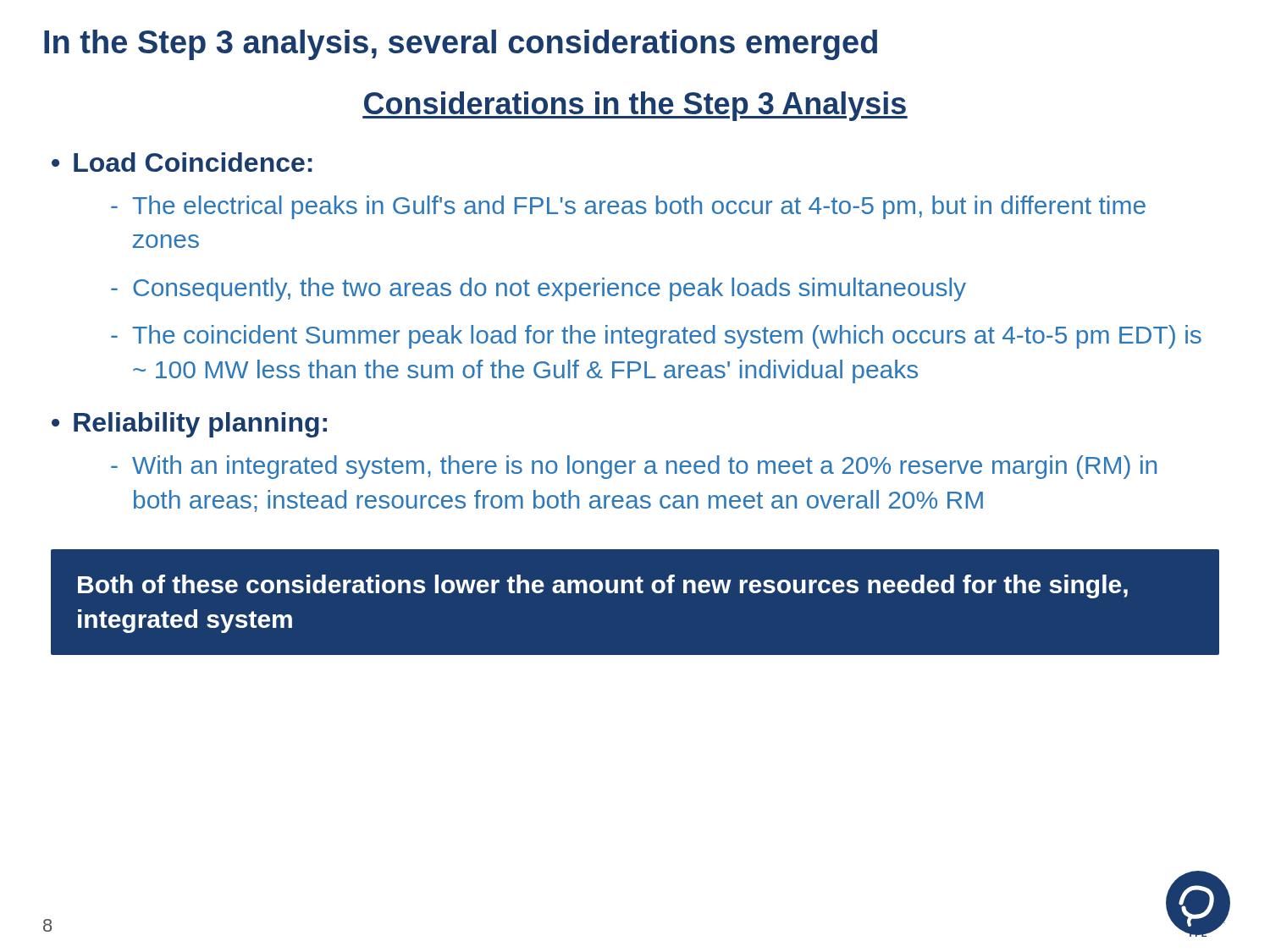
Task: Click the passage that begins "- The electrical peaks in Gulf's and"
Action: [656, 223]
